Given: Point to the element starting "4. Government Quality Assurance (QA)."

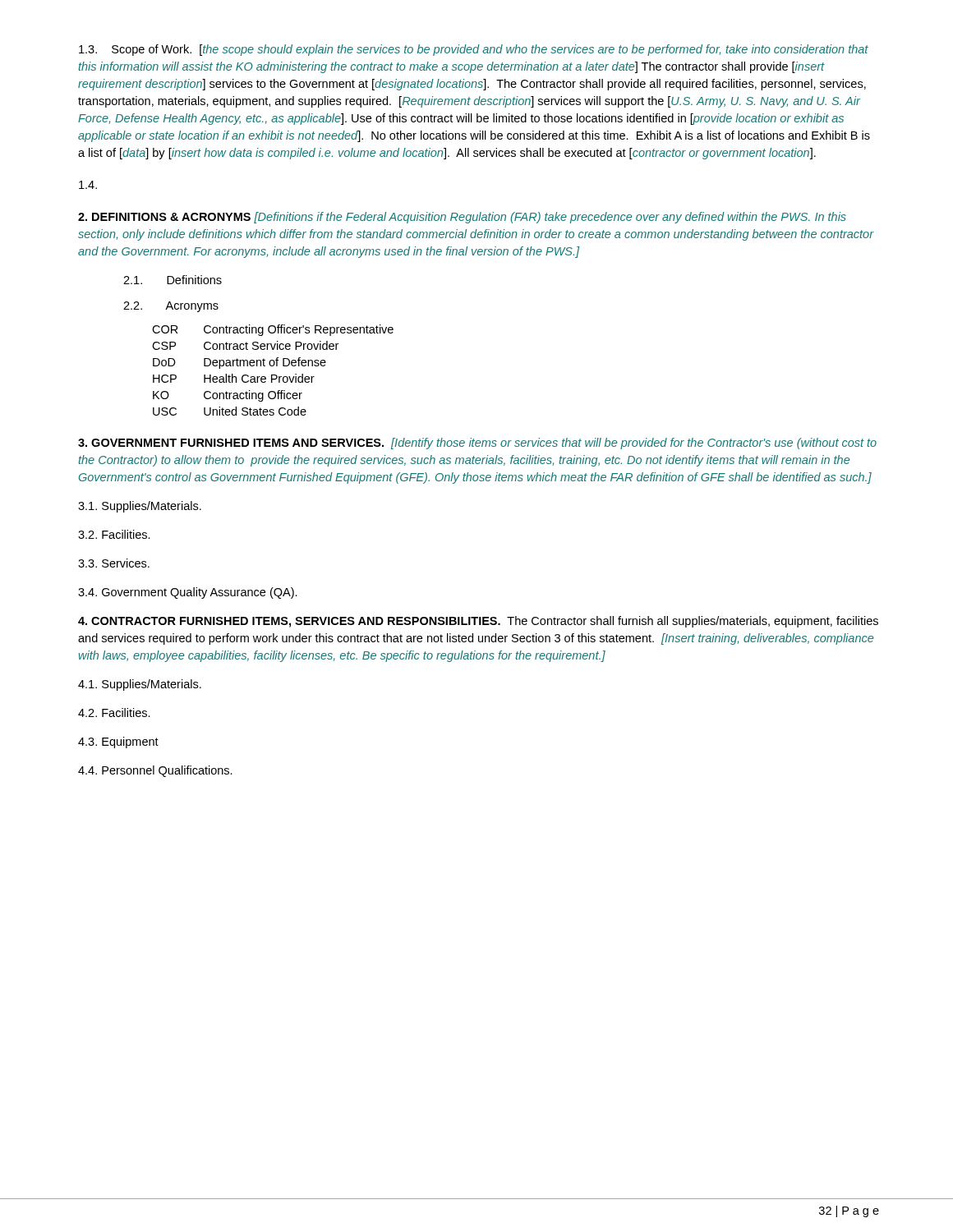Looking at the screenshot, I should click(188, 592).
